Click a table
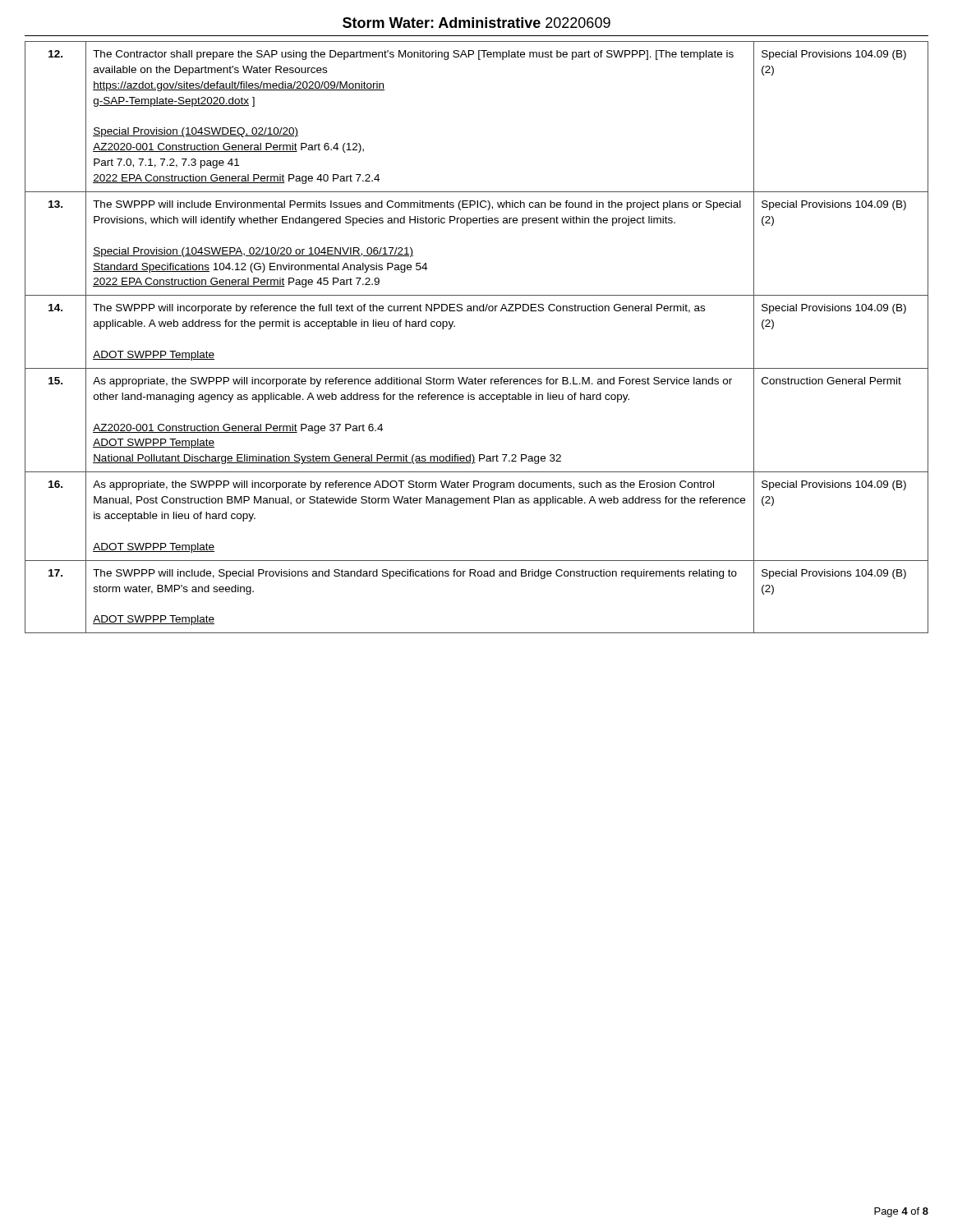The image size is (953, 1232). pos(476,337)
